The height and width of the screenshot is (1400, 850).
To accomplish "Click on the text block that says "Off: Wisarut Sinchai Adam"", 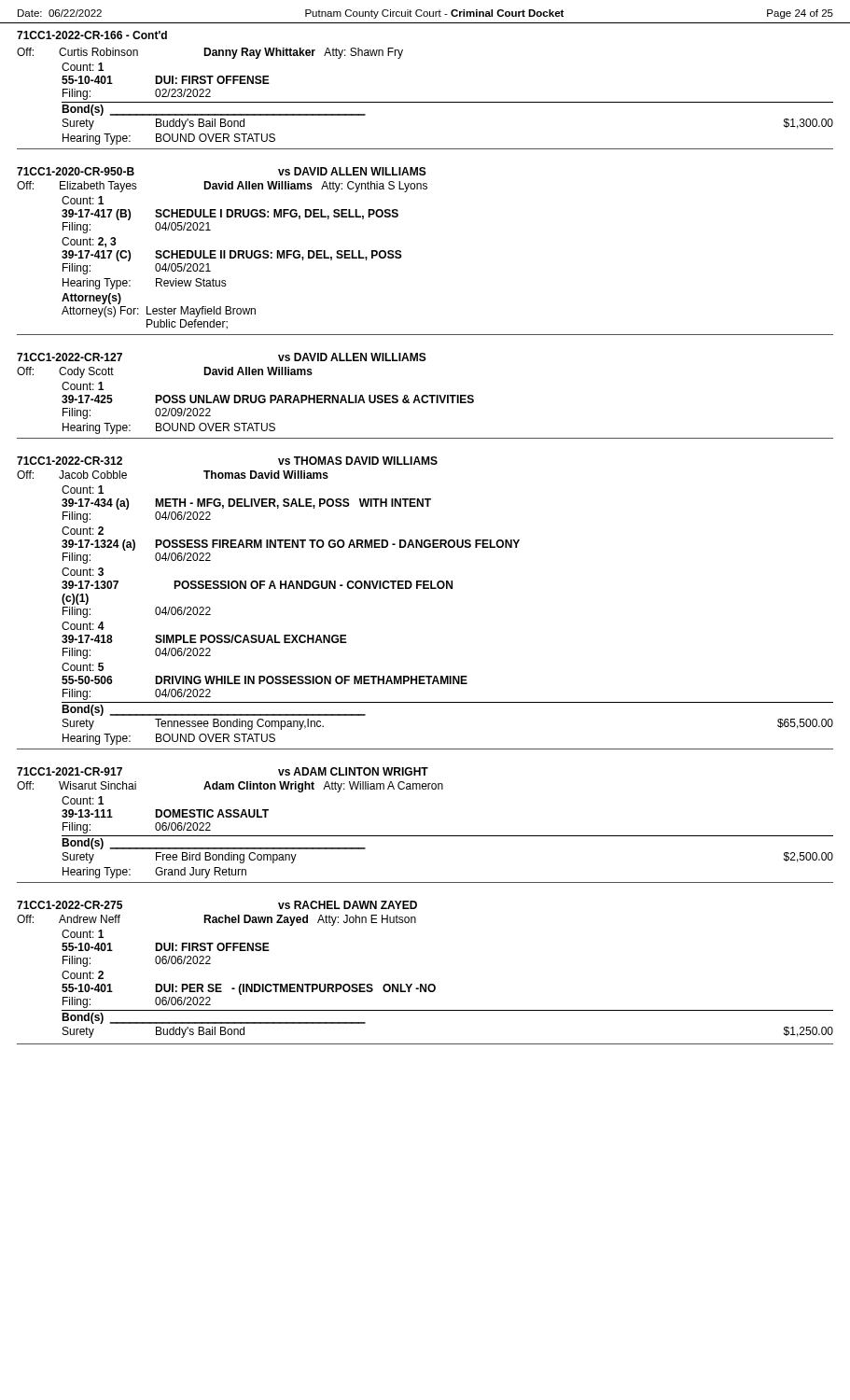I will pos(425,829).
